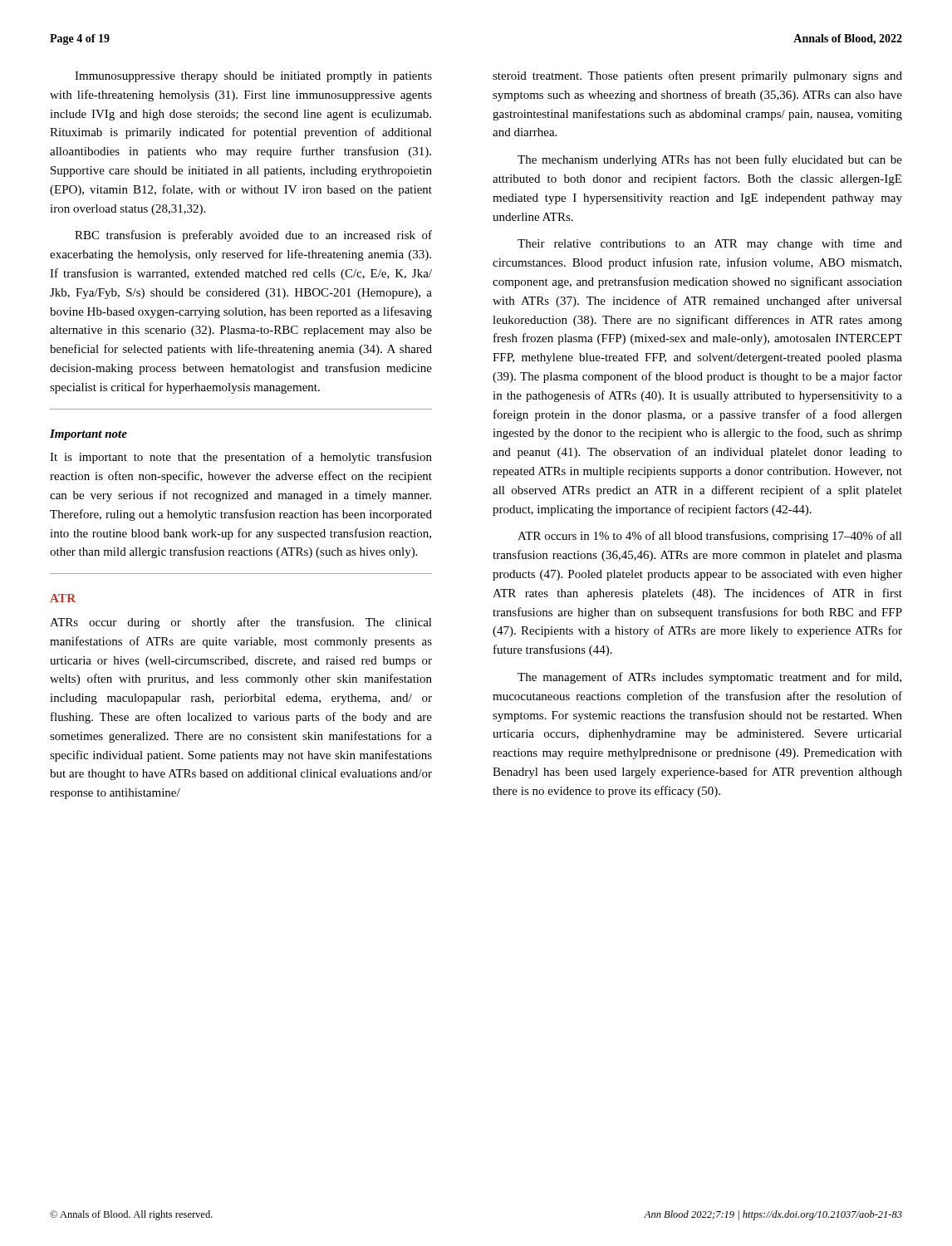
Task: Select the text block containing "Immunosuppressive therapy should"
Action: [241, 142]
